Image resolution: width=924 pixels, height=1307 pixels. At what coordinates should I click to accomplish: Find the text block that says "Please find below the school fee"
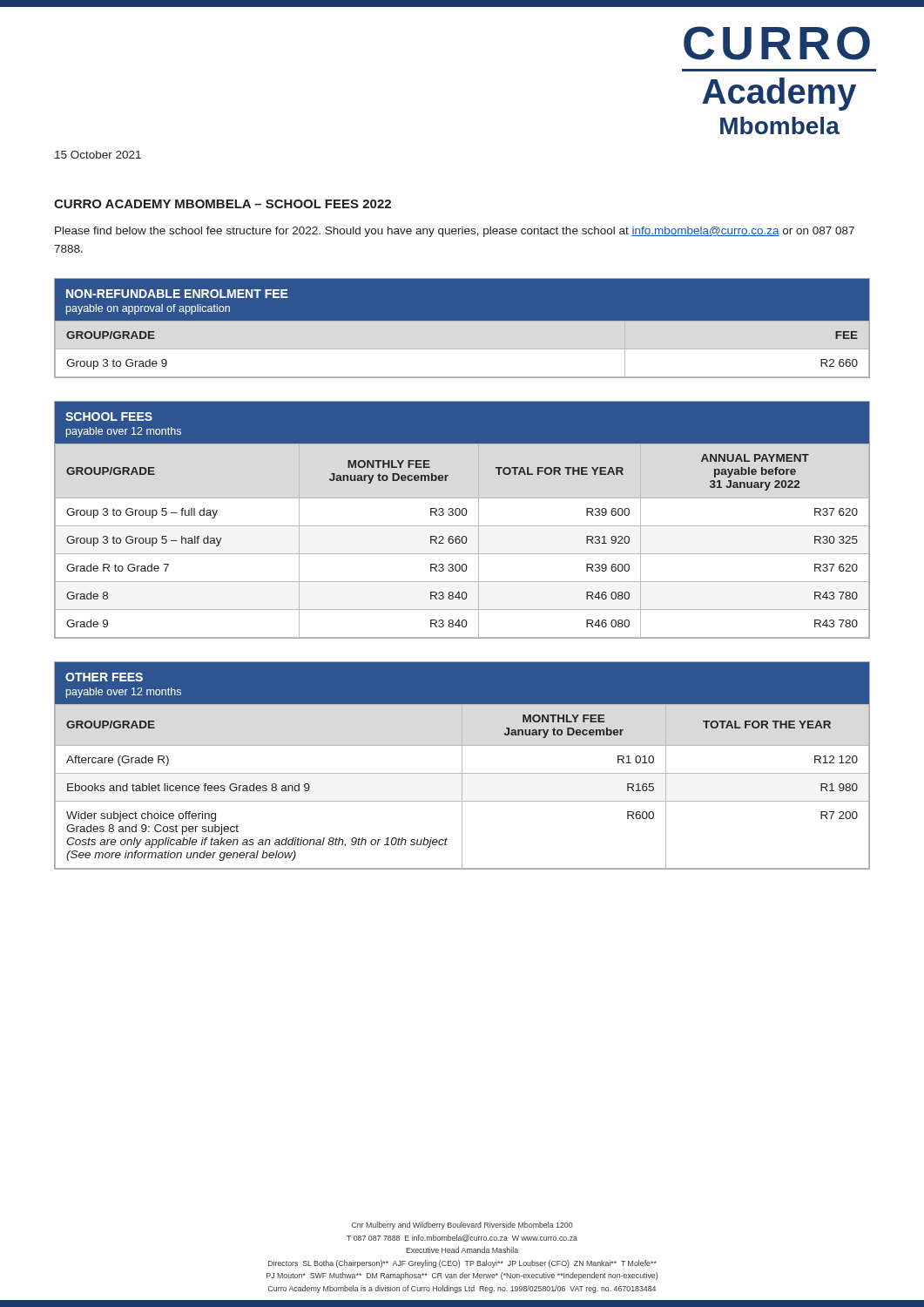coord(454,240)
